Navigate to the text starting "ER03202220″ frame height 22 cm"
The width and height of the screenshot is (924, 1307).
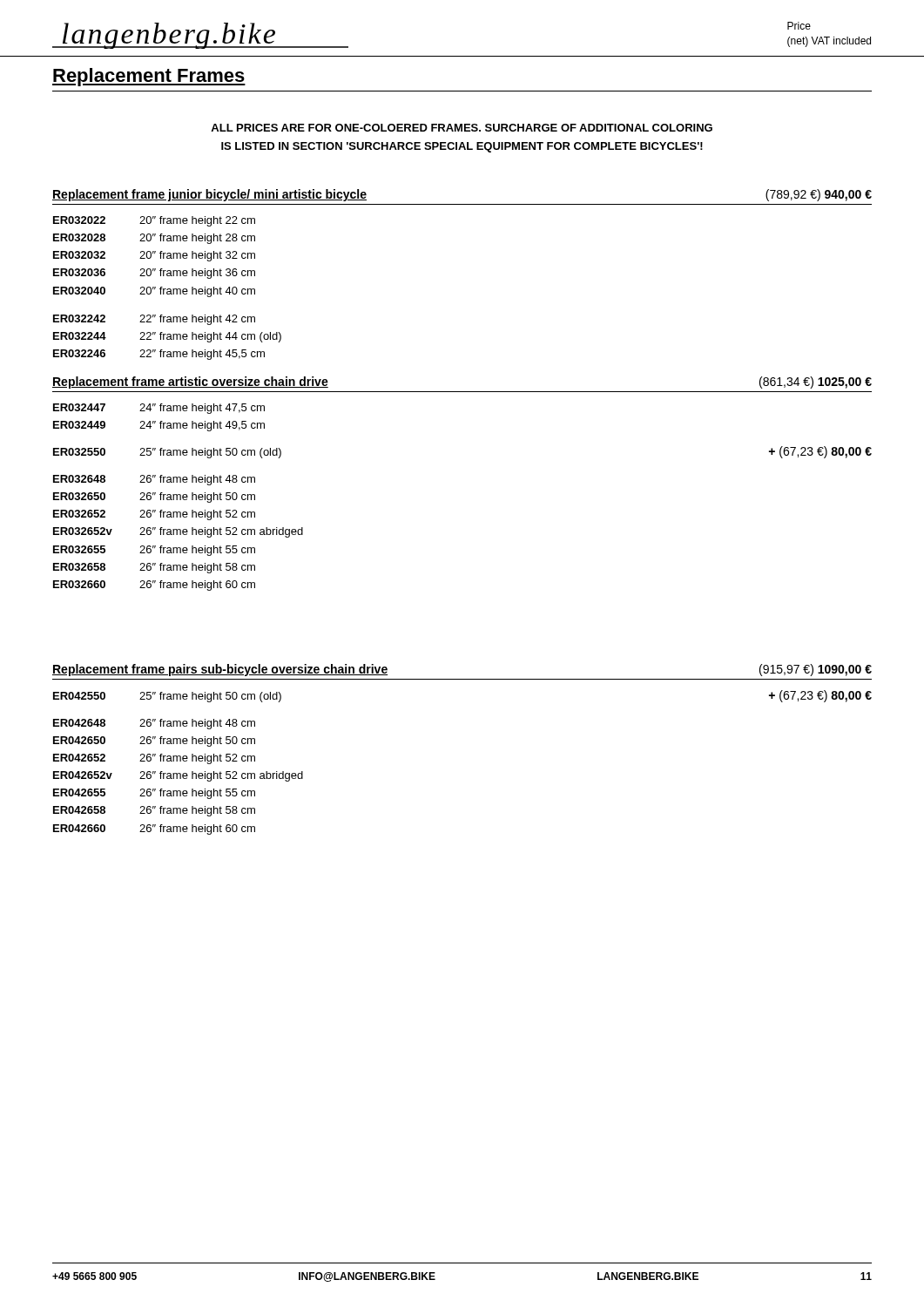click(x=154, y=221)
